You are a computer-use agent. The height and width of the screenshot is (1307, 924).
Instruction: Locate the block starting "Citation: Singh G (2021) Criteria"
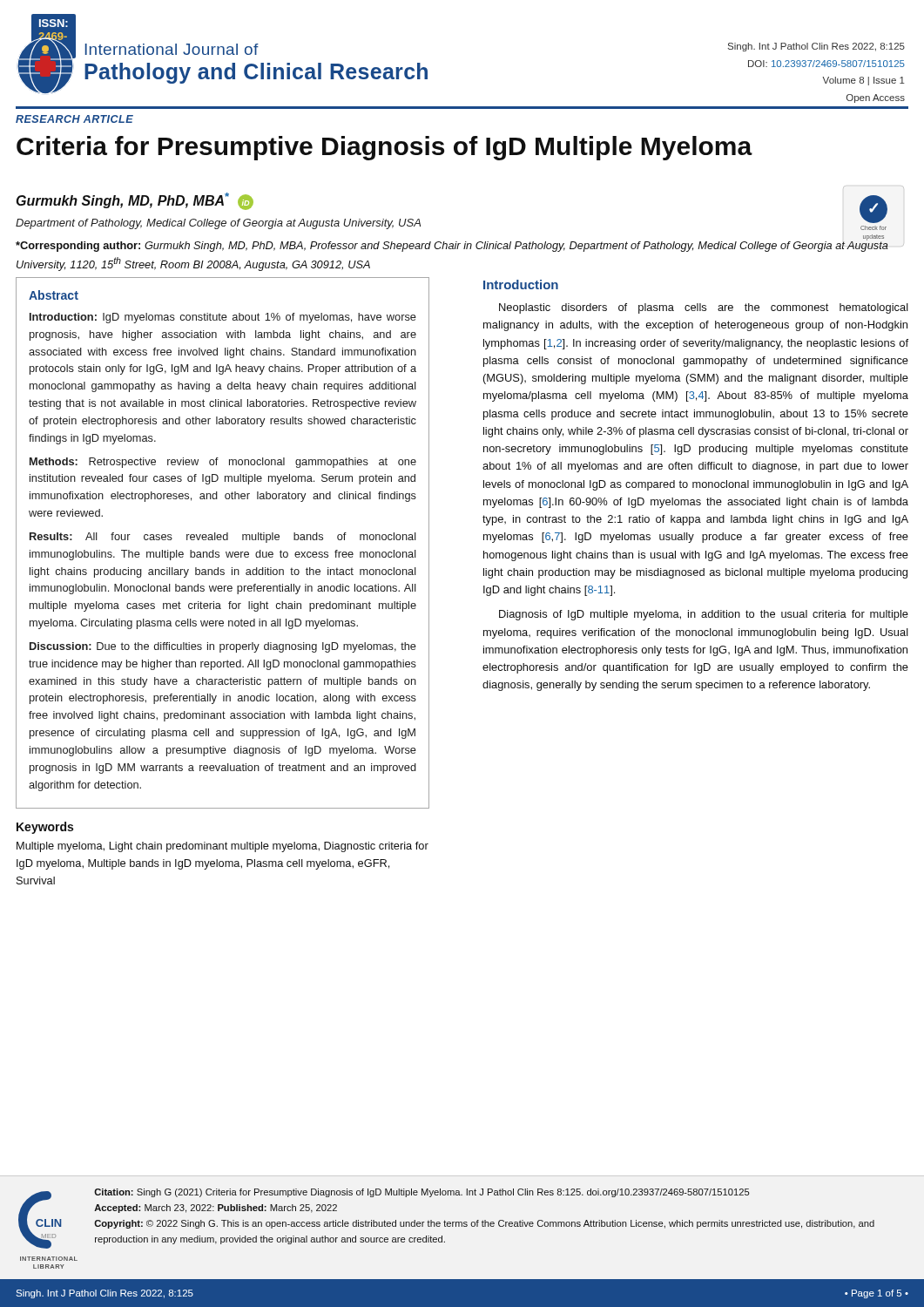click(484, 1215)
